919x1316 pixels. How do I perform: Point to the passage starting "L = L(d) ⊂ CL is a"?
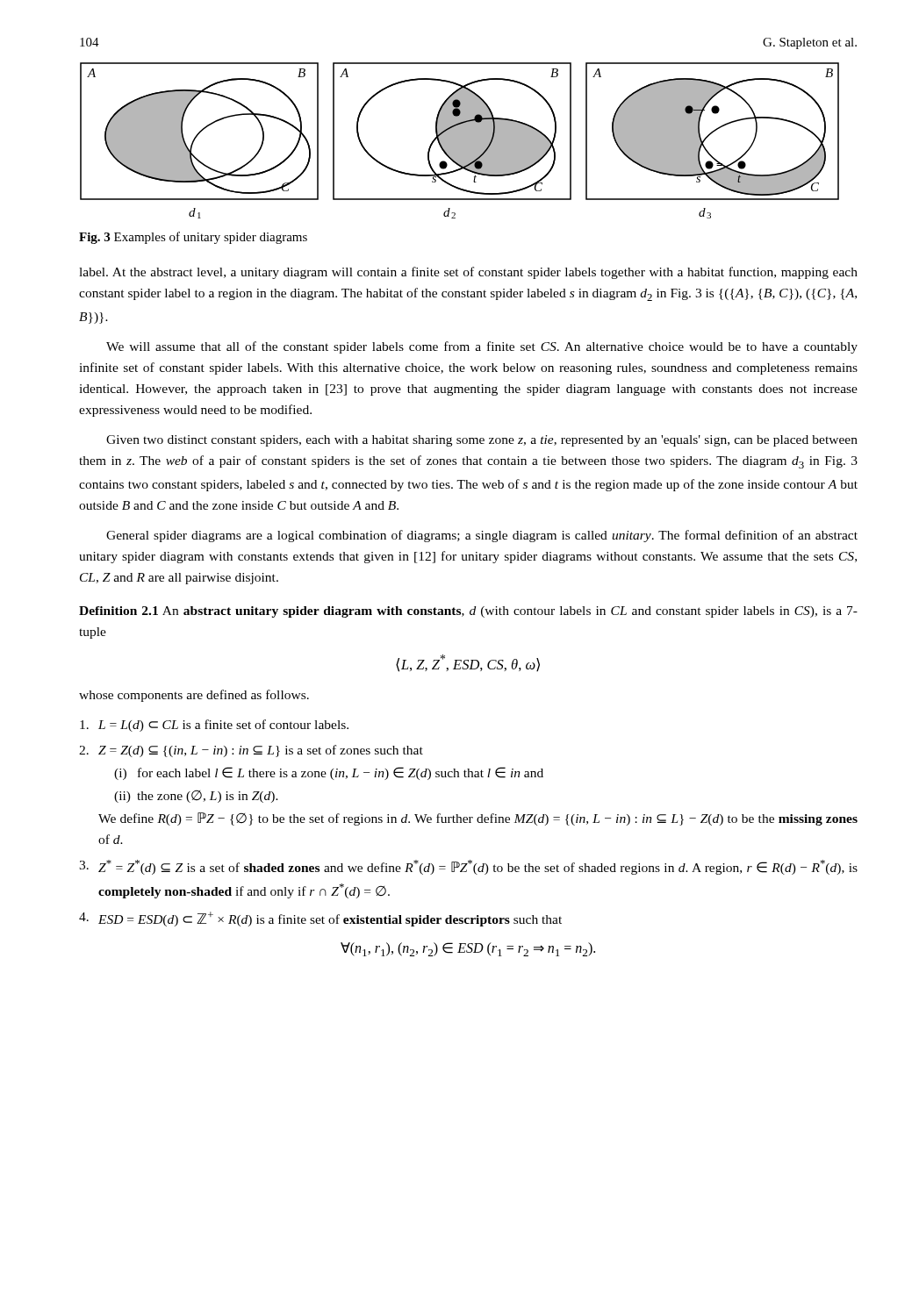pos(214,726)
